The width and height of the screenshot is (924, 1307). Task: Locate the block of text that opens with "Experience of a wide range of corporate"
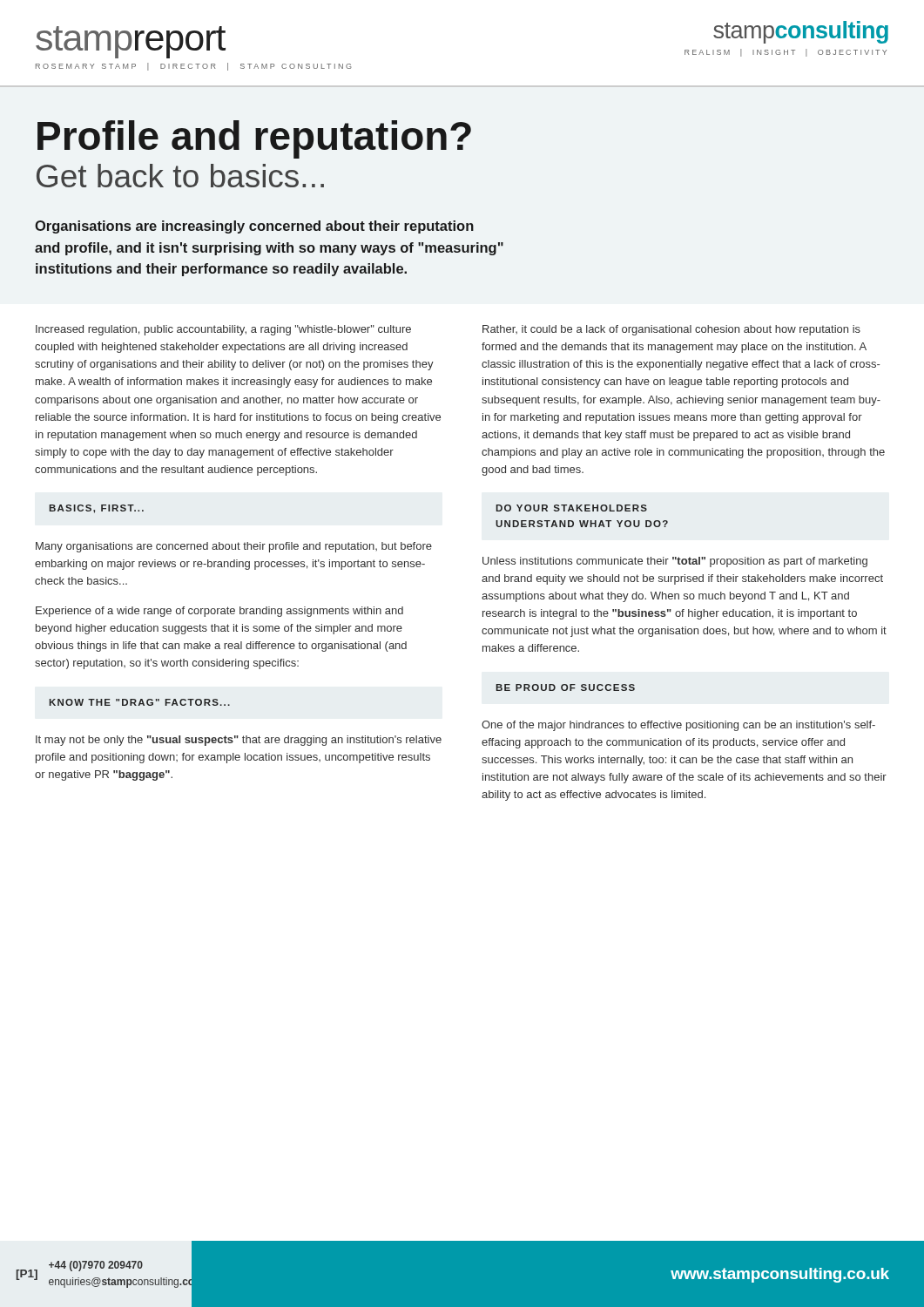[x=221, y=637]
